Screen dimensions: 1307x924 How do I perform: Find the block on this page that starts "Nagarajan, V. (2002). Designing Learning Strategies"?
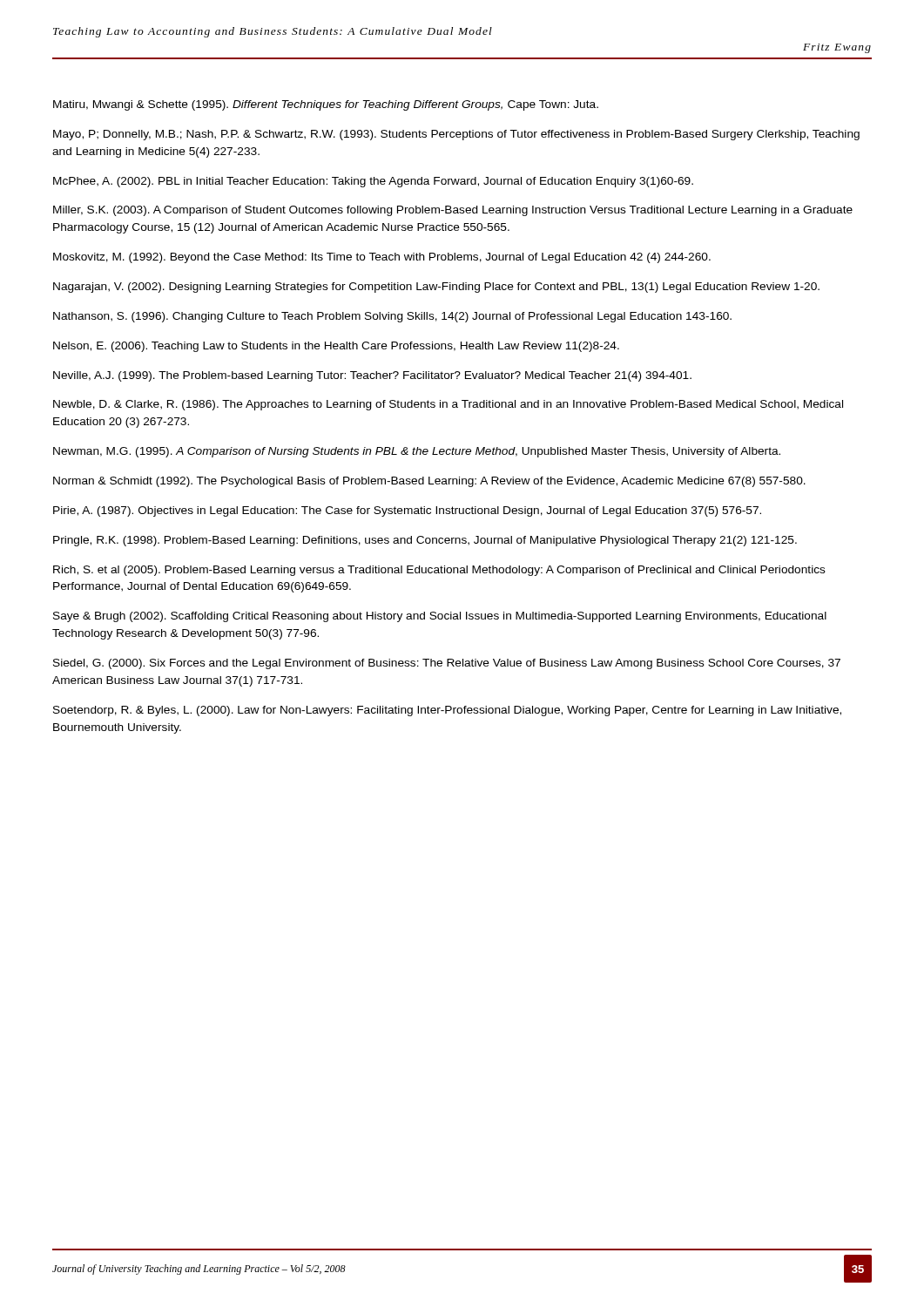[436, 286]
